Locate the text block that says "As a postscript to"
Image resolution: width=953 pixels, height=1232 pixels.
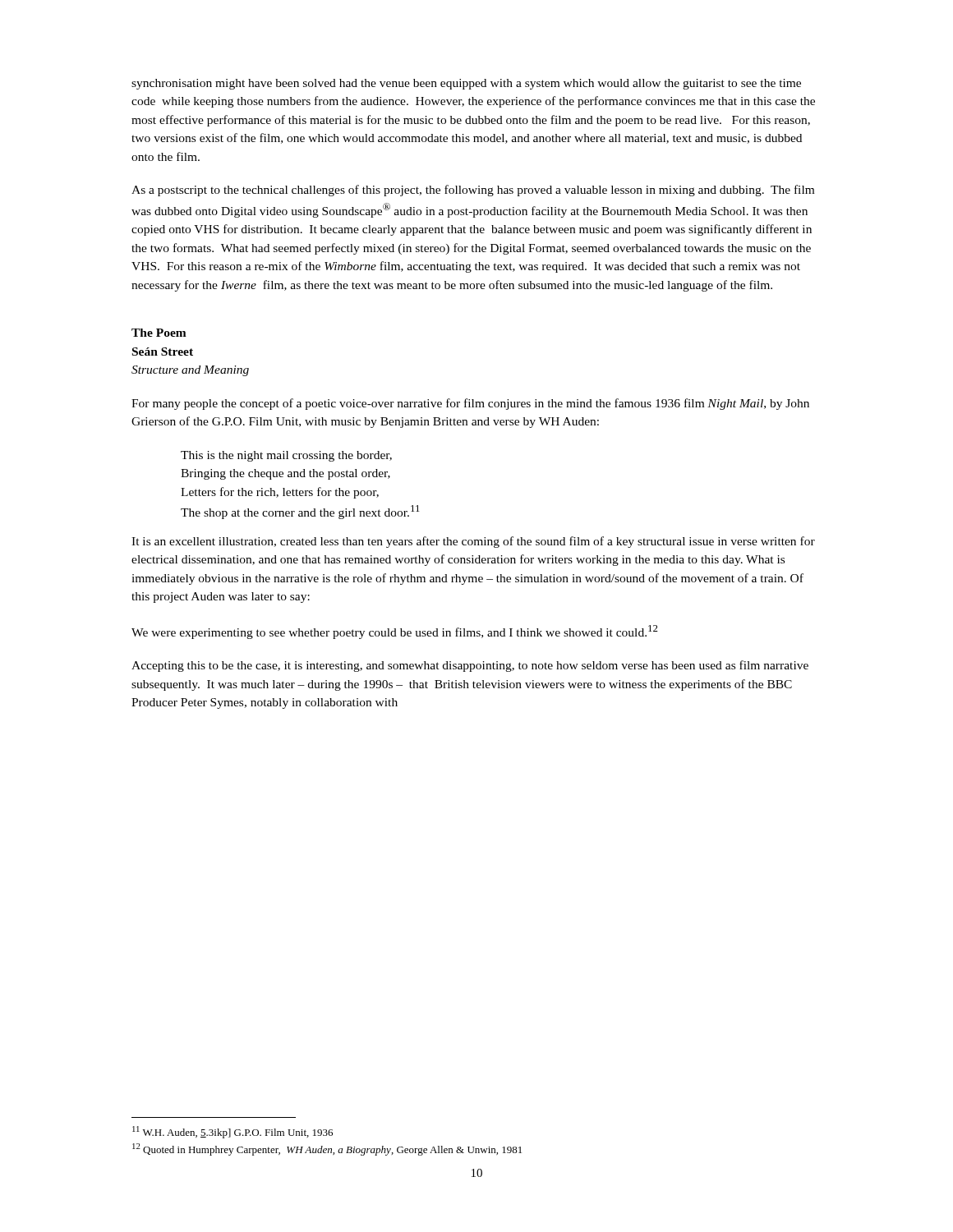pos(473,237)
